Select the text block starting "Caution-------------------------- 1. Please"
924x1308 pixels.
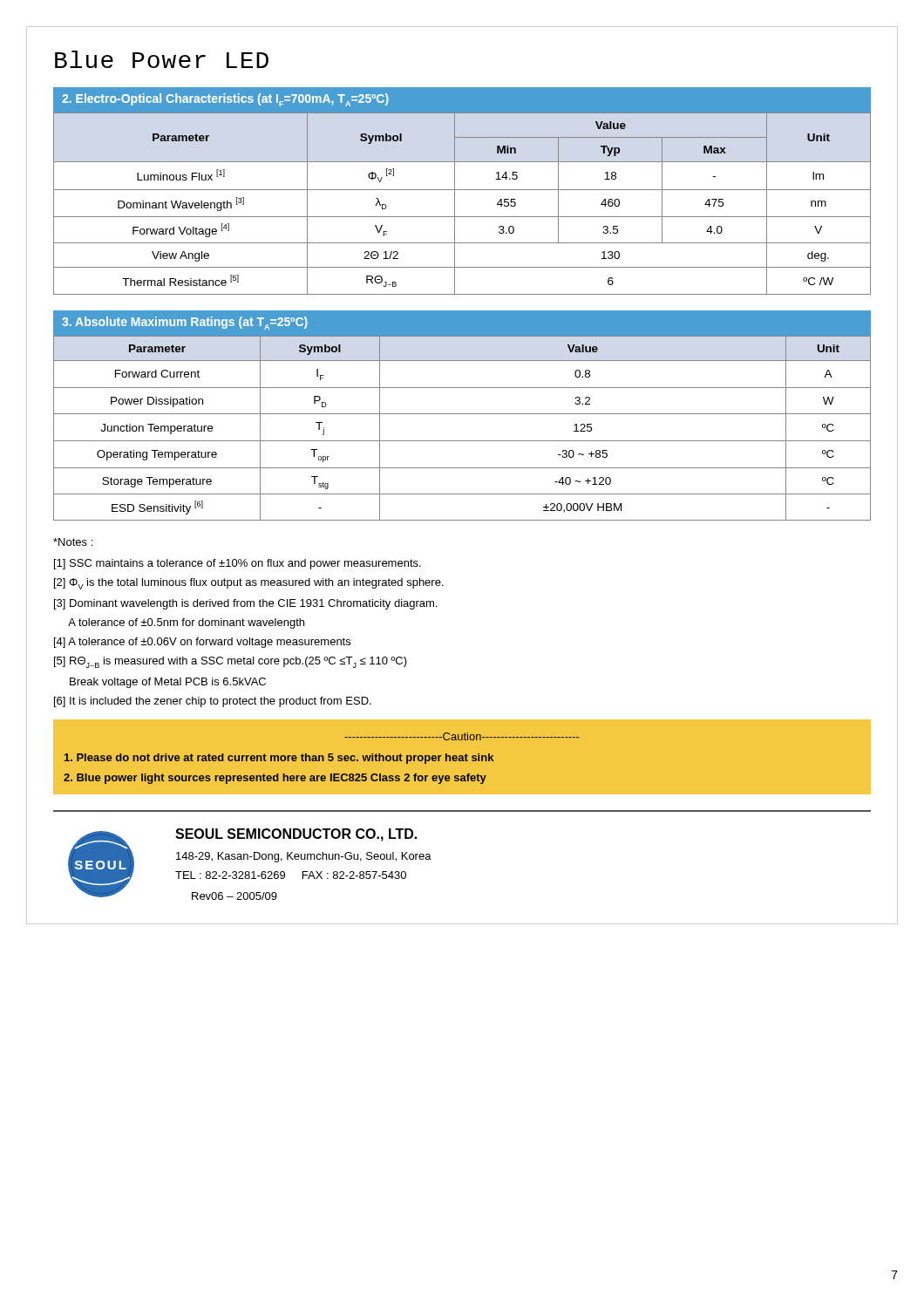coord(462,757)
